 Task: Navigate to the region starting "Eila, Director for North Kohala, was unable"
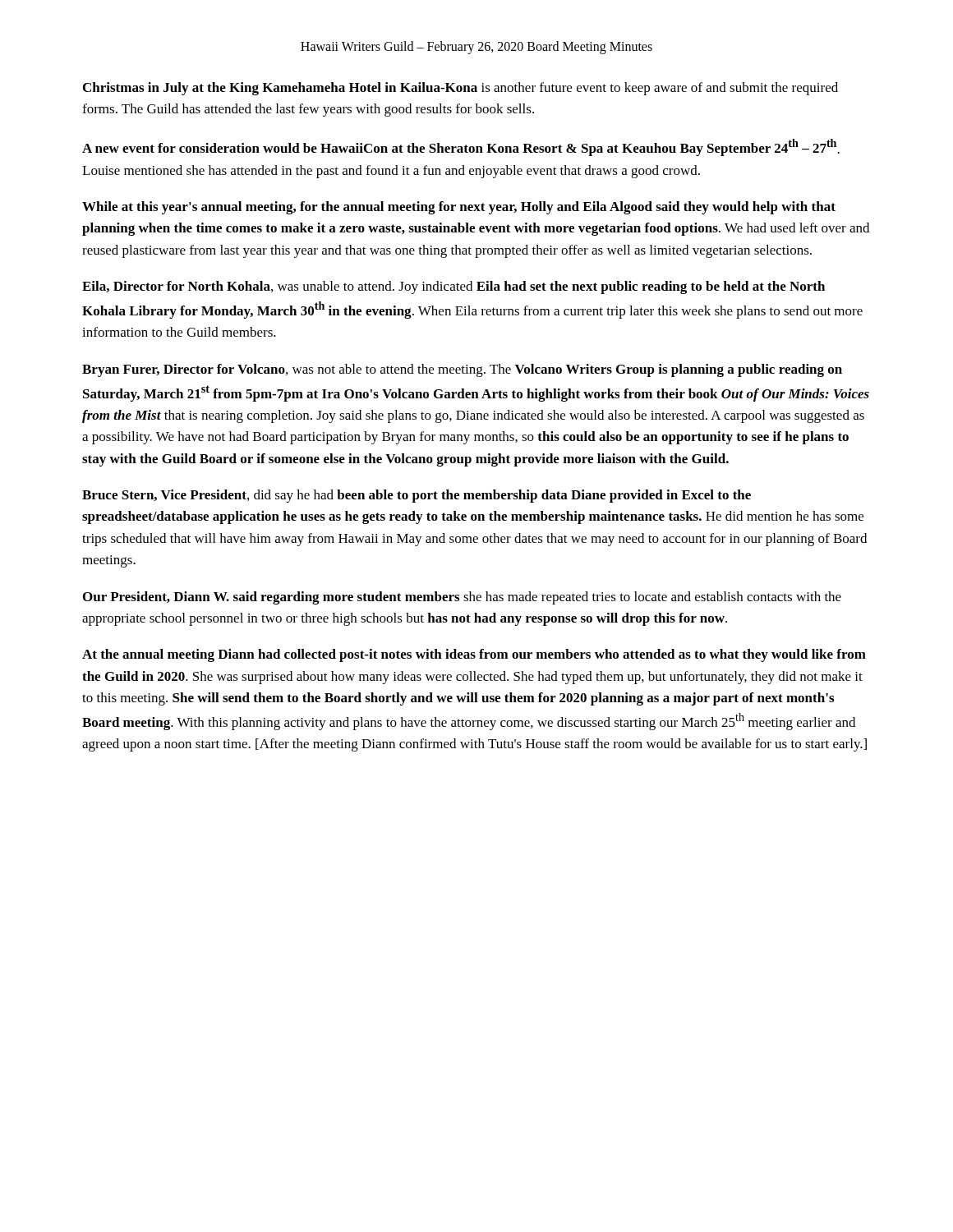click(x=472, y=309)
